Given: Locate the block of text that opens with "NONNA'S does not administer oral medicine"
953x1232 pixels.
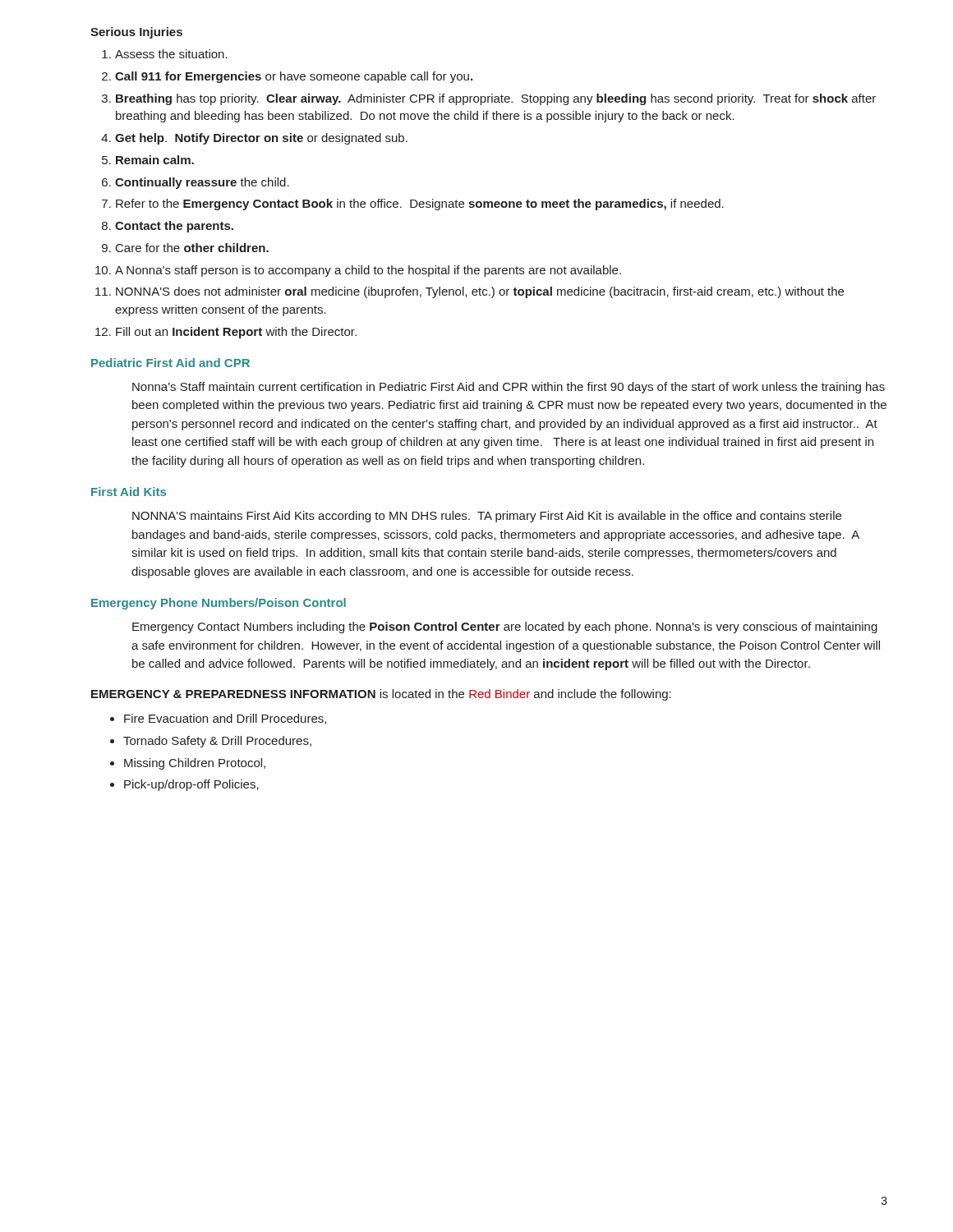Looking at the screenshot, I should (x=480, y=300).
